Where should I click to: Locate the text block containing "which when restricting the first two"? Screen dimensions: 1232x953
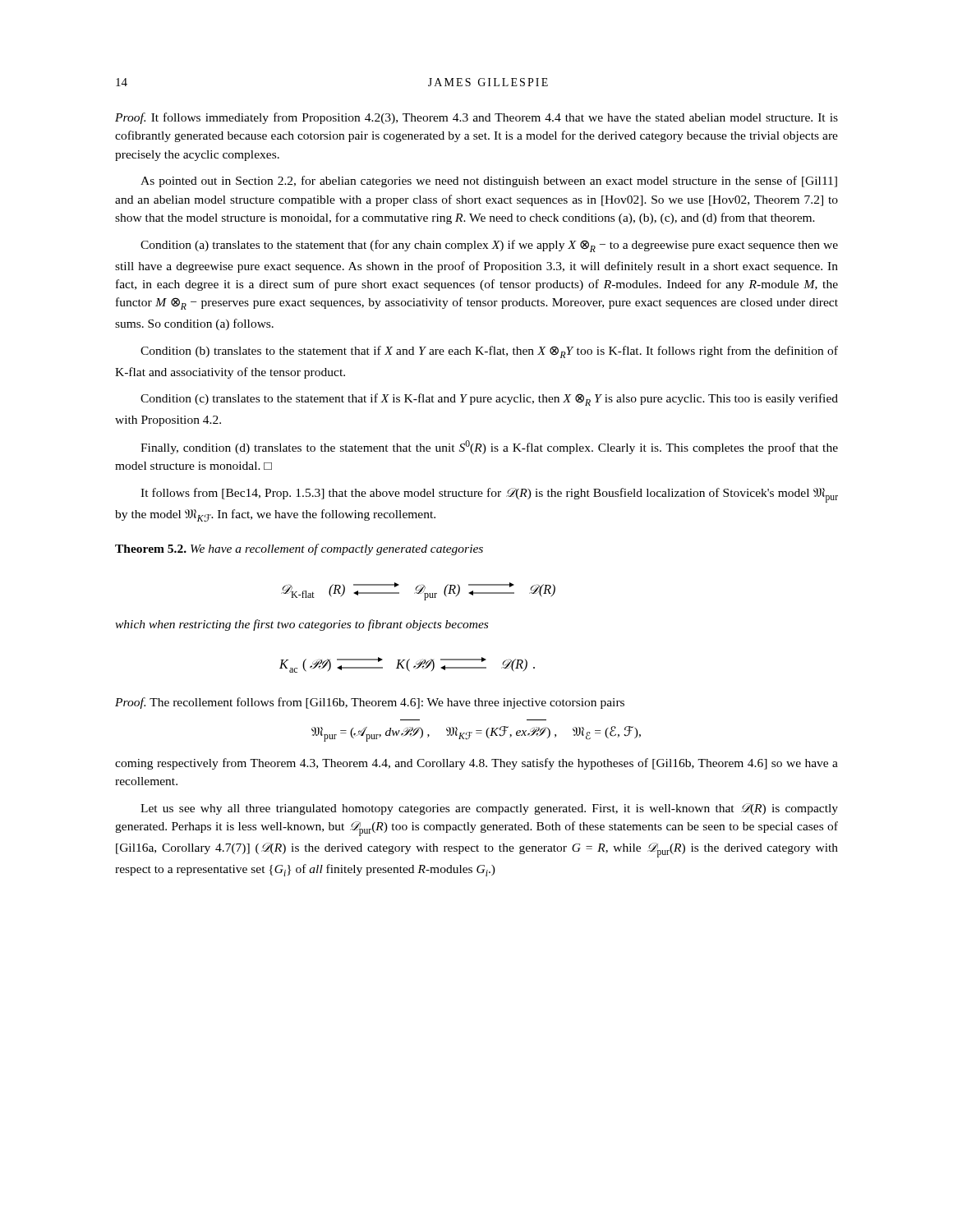point(476,625)
